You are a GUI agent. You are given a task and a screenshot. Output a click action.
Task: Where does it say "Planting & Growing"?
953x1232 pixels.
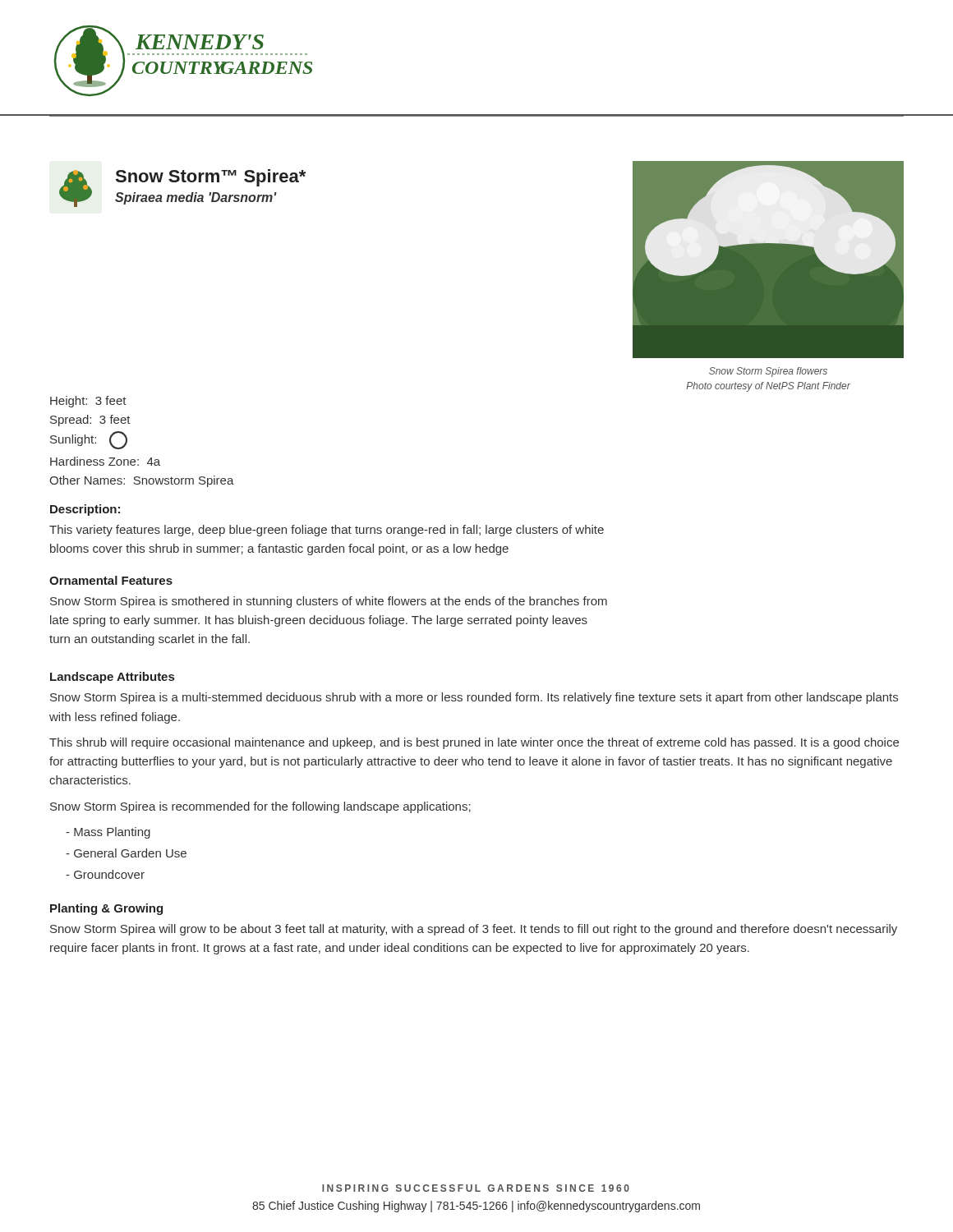[x=106, y=908]
